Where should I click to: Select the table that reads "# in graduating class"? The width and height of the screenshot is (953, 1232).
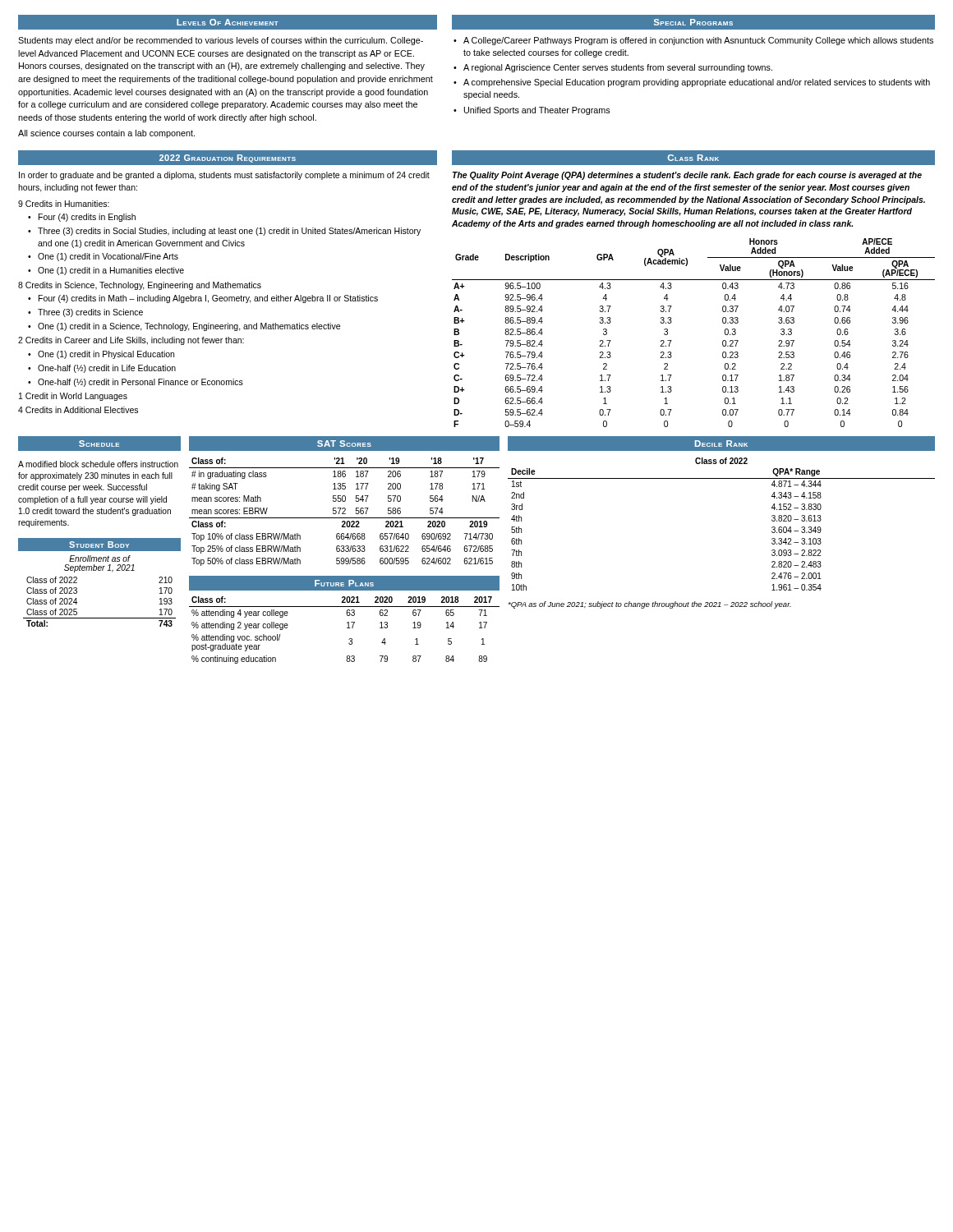click(344, 511)
